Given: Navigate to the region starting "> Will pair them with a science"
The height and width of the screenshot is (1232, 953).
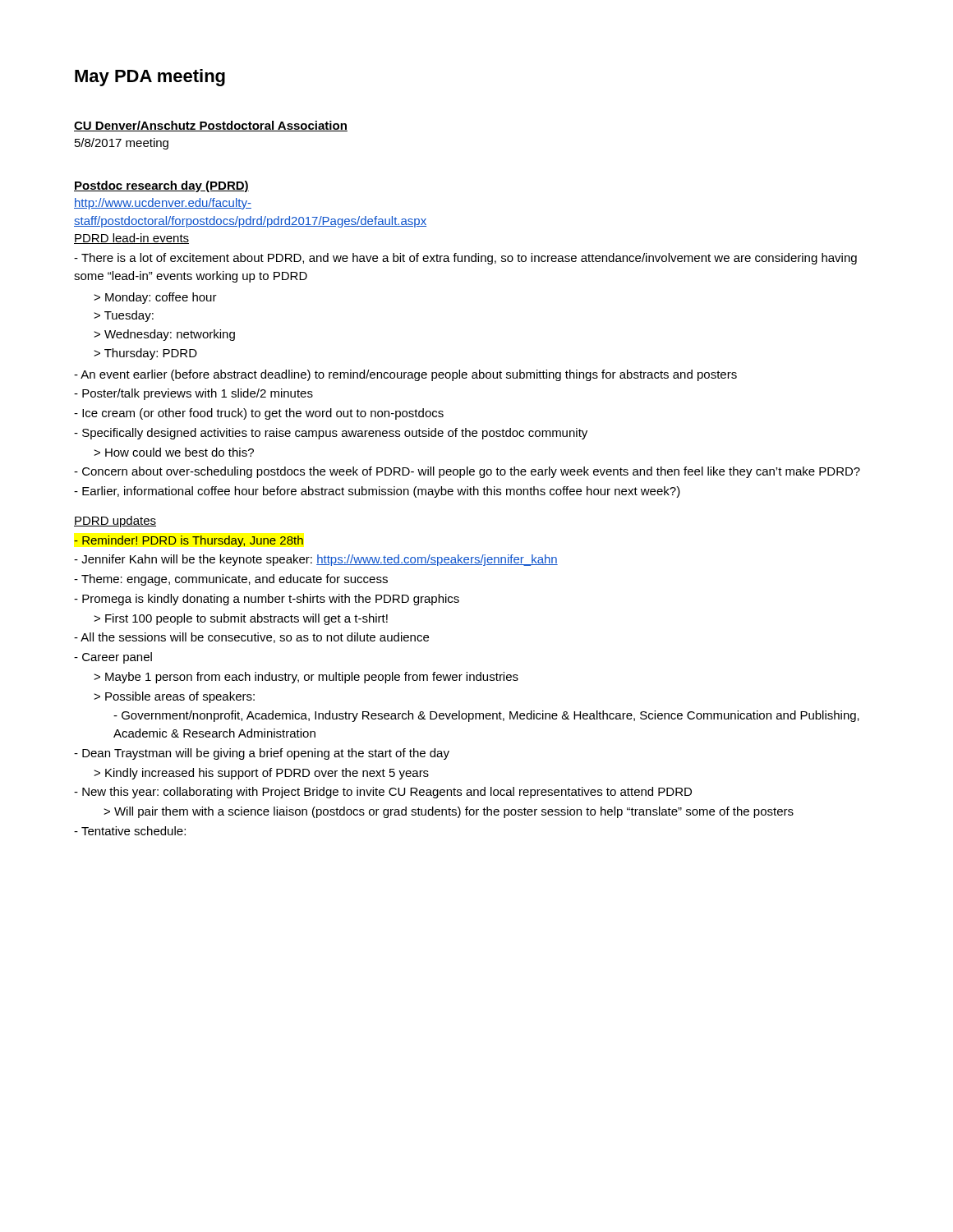Looking at the screenshot, I should (x=449, y=811).
